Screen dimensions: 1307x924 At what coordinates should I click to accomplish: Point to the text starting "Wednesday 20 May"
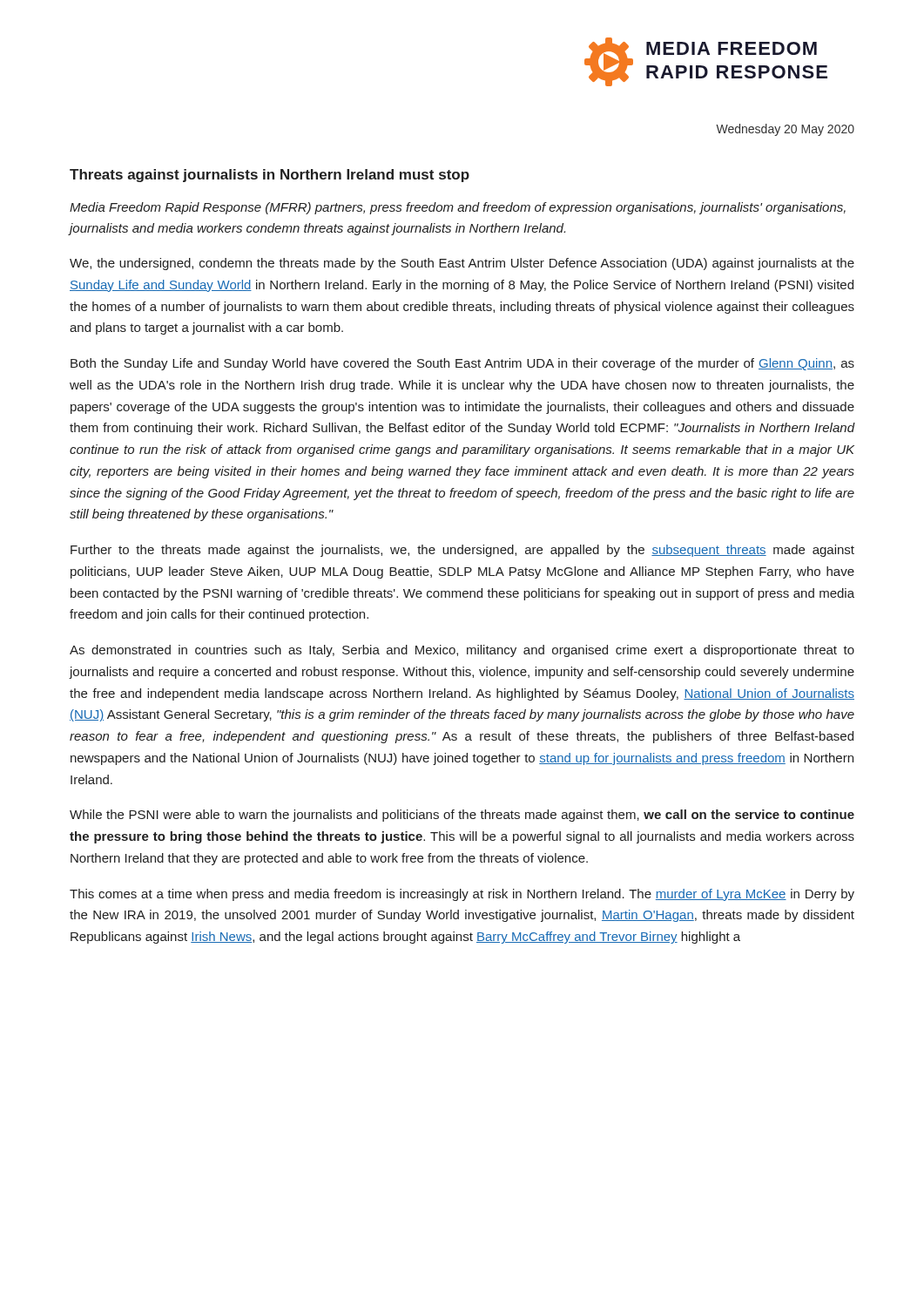coord(785,129)
